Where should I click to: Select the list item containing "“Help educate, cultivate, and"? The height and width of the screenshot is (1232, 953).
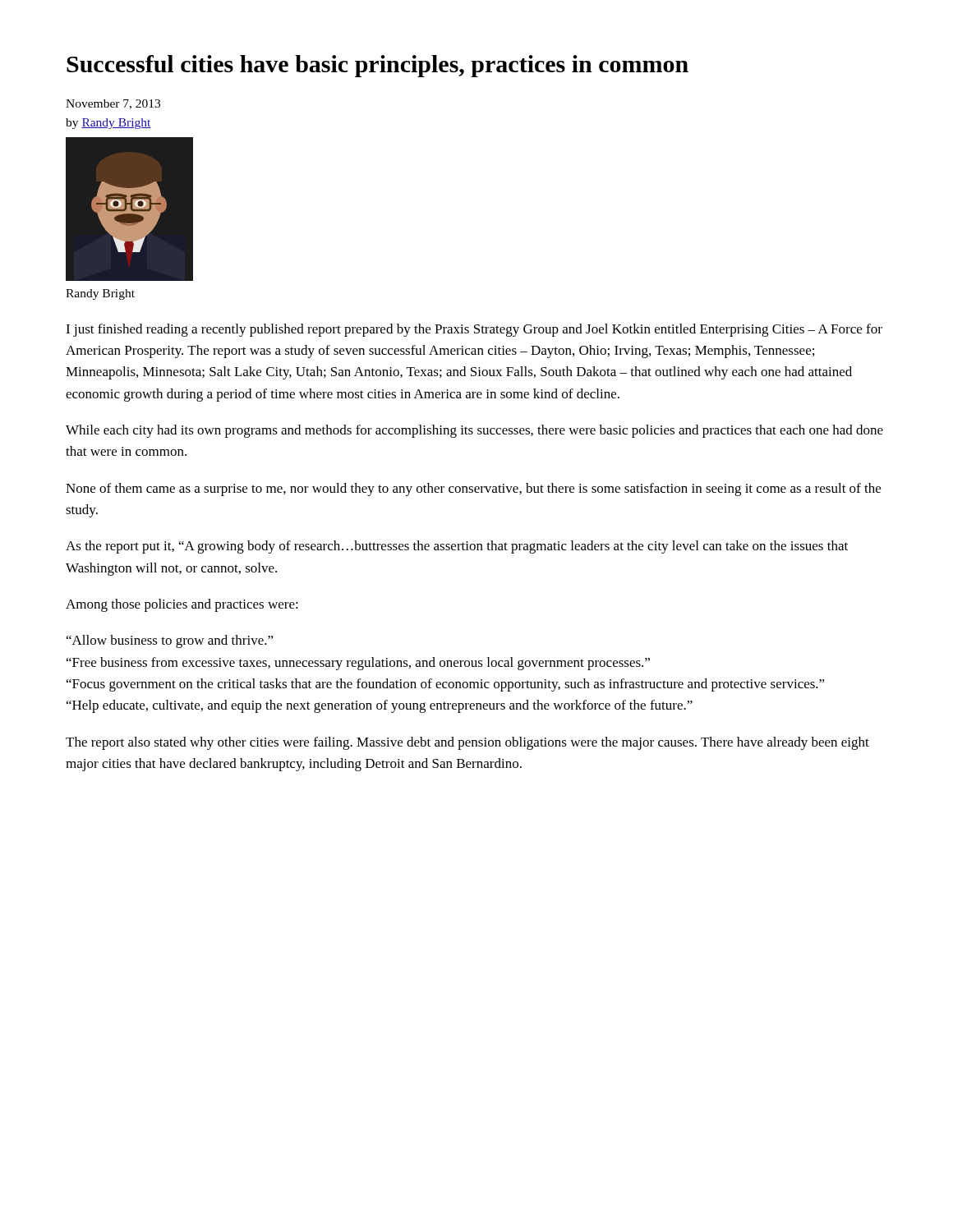(379, 705)
